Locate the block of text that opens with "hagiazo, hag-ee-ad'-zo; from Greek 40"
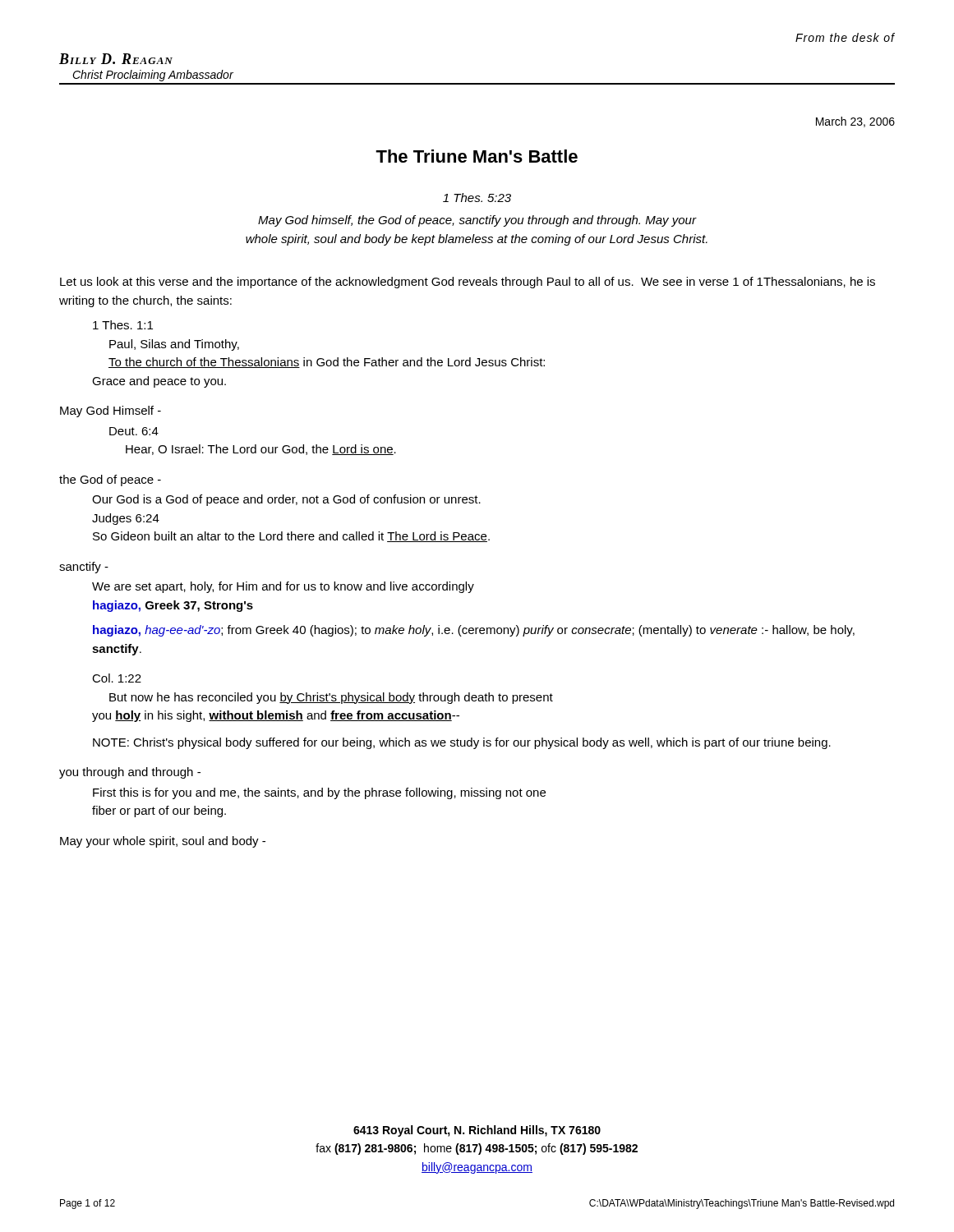The height and width of the screenshot is (1232, 954). pos(474,639)
